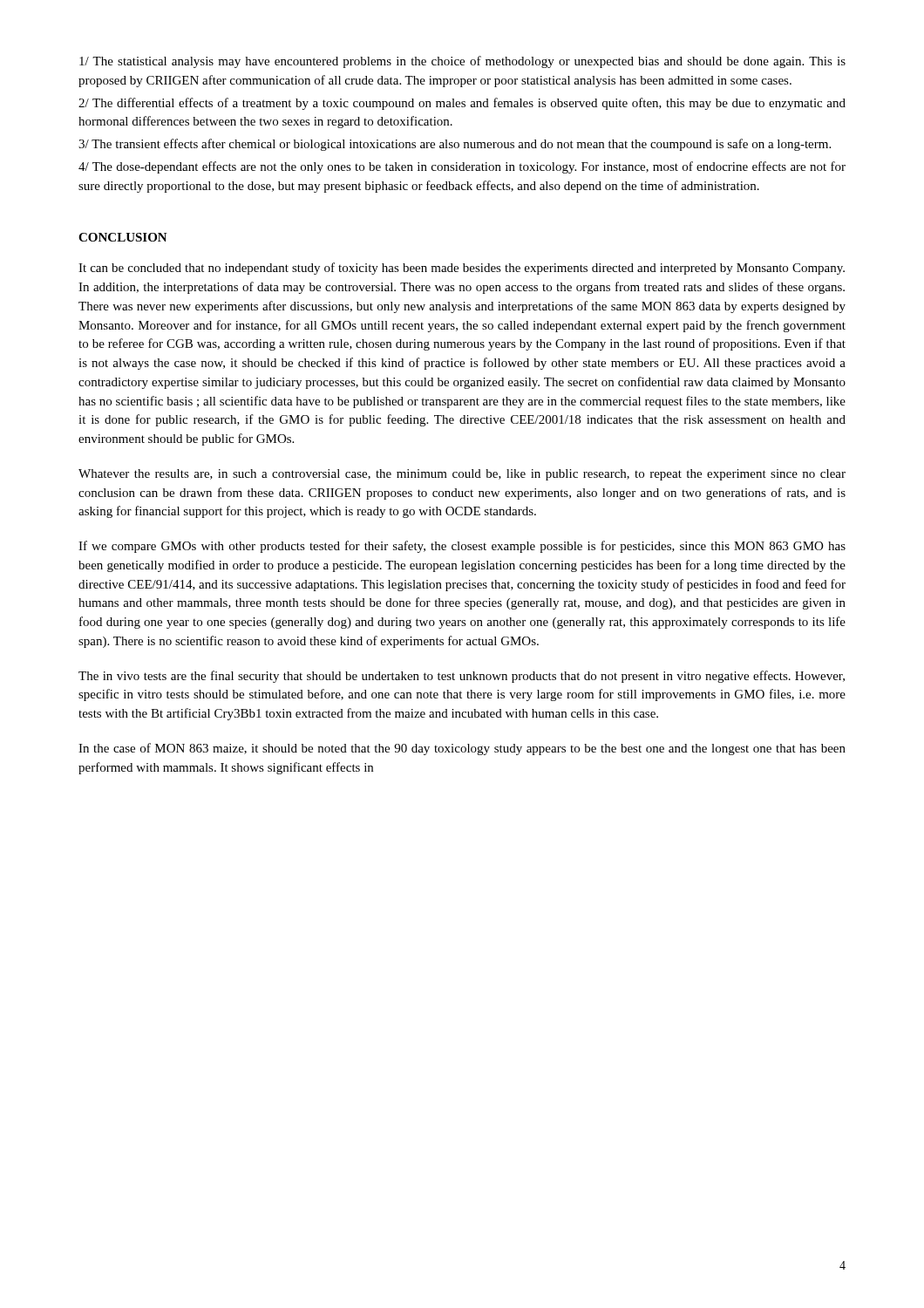This screenshot has height=1308, width=924.
Task: Locate the block starting "Whatever the results are, in such a"
Action: point(462,492)
